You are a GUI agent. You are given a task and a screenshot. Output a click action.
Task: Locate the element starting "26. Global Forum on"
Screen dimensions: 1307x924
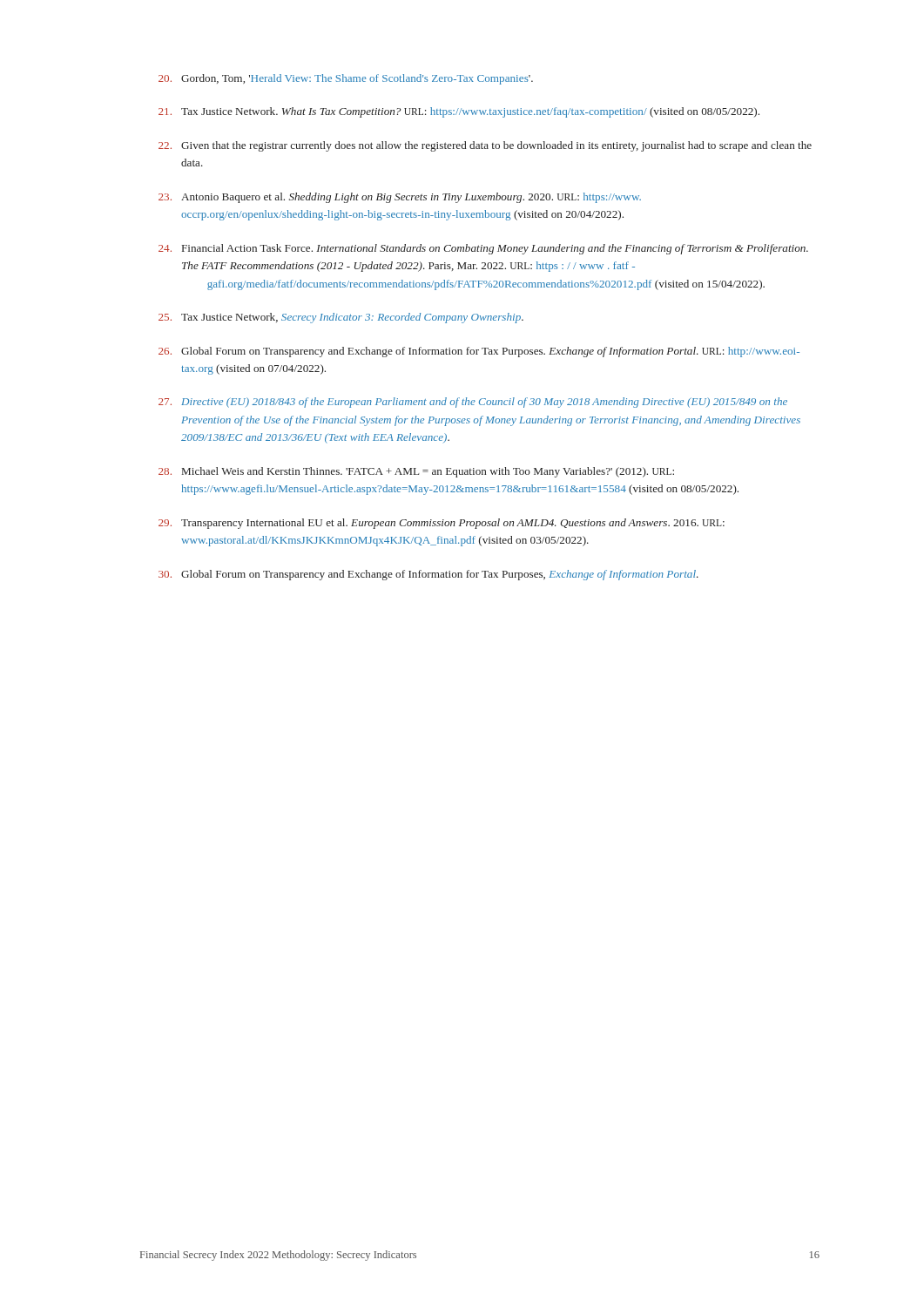click(x=479, y=360)
